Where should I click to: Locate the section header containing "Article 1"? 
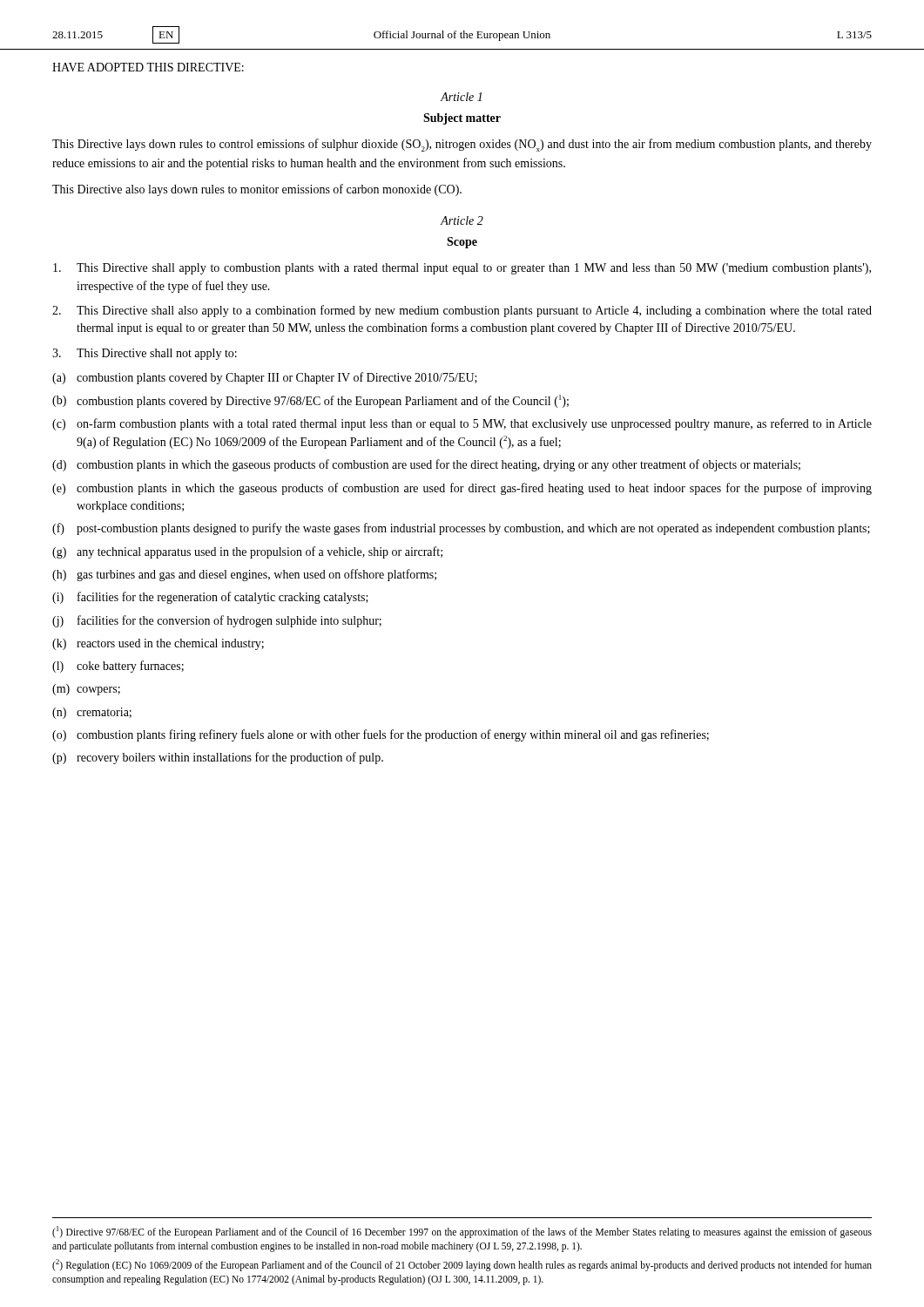tap(462, 97)
